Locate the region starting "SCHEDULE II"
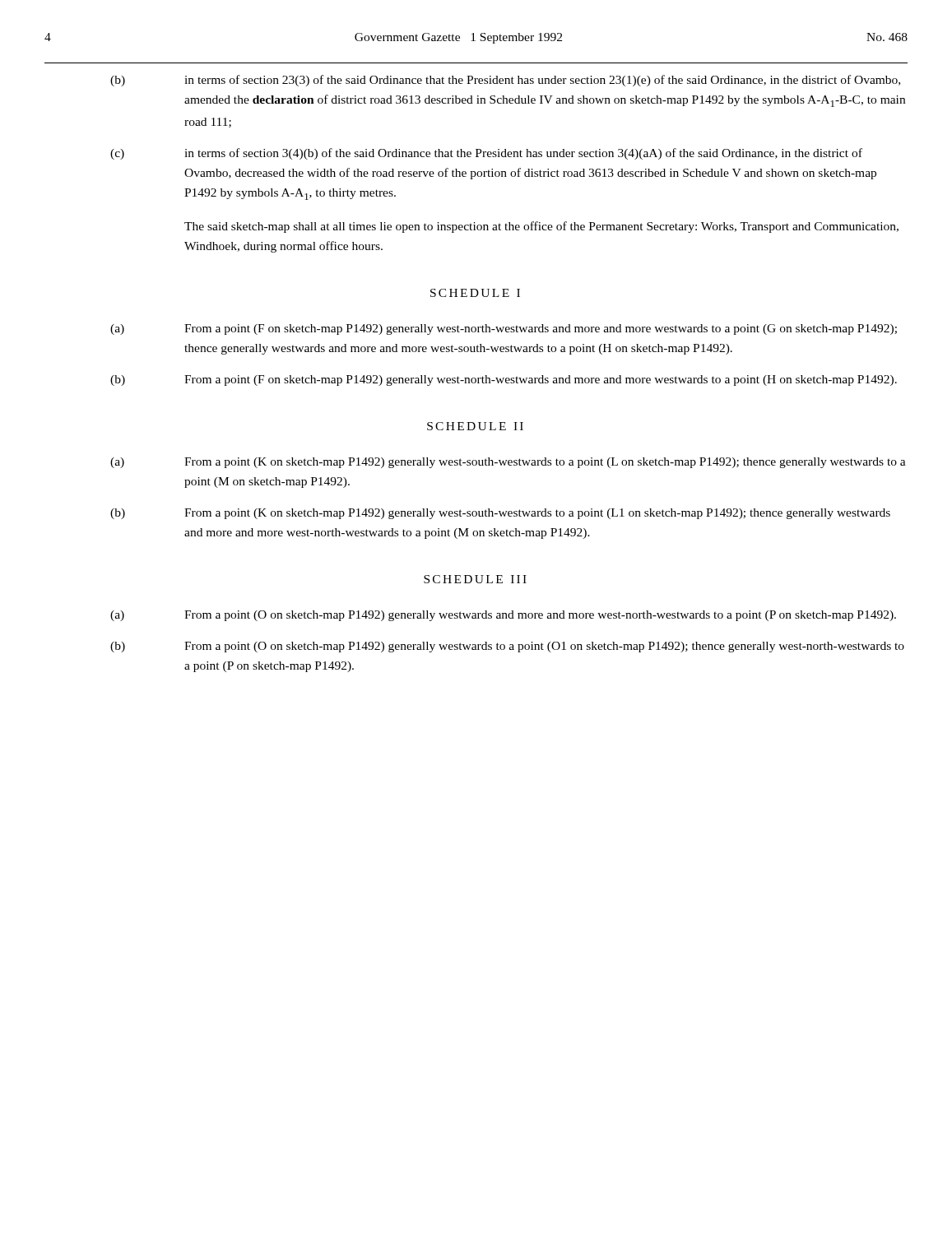This screenshot has width=952, height=1234. pyautogui.click(x=476, y=426)
